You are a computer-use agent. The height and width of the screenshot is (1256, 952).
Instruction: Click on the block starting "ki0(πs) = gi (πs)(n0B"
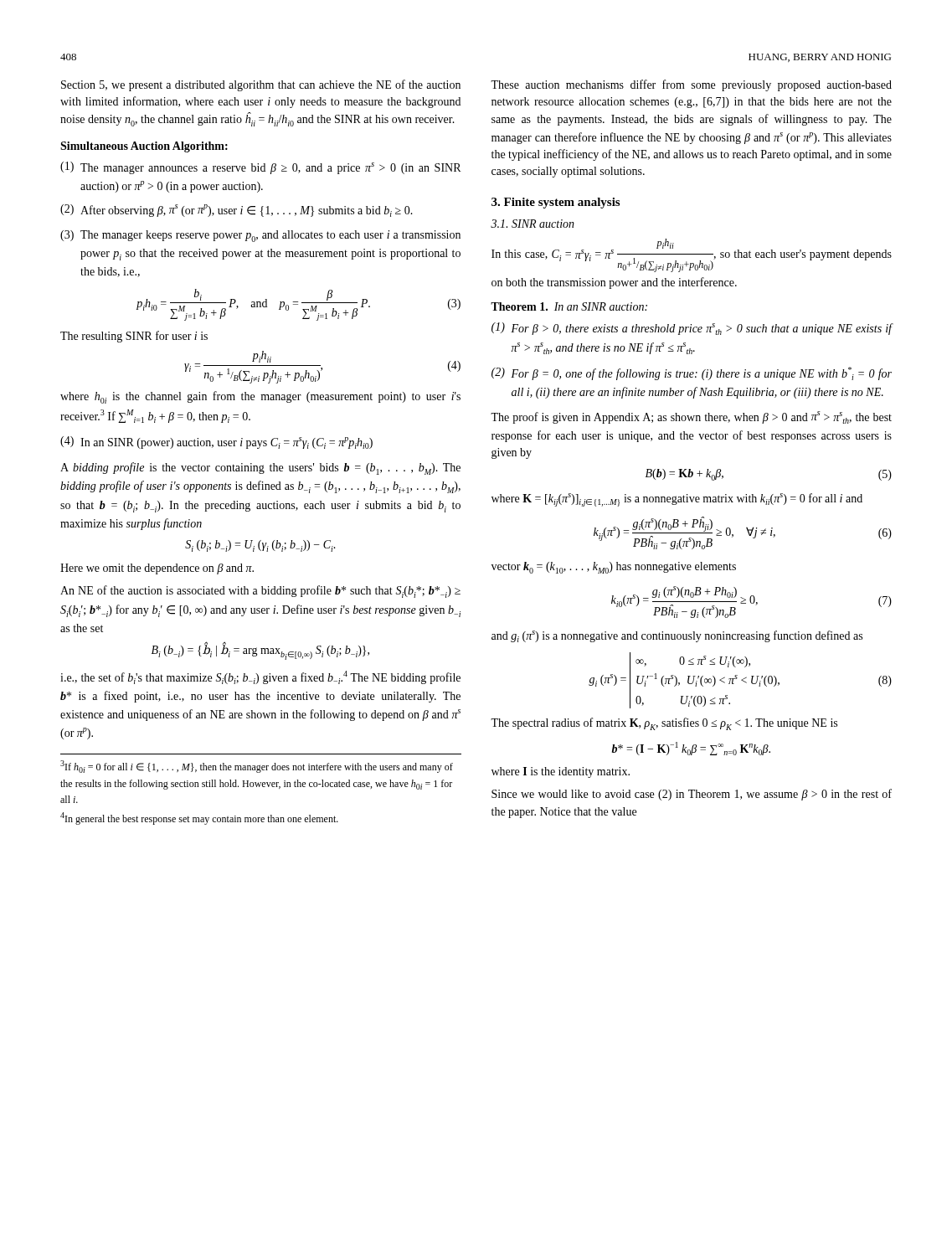[751, 601]
